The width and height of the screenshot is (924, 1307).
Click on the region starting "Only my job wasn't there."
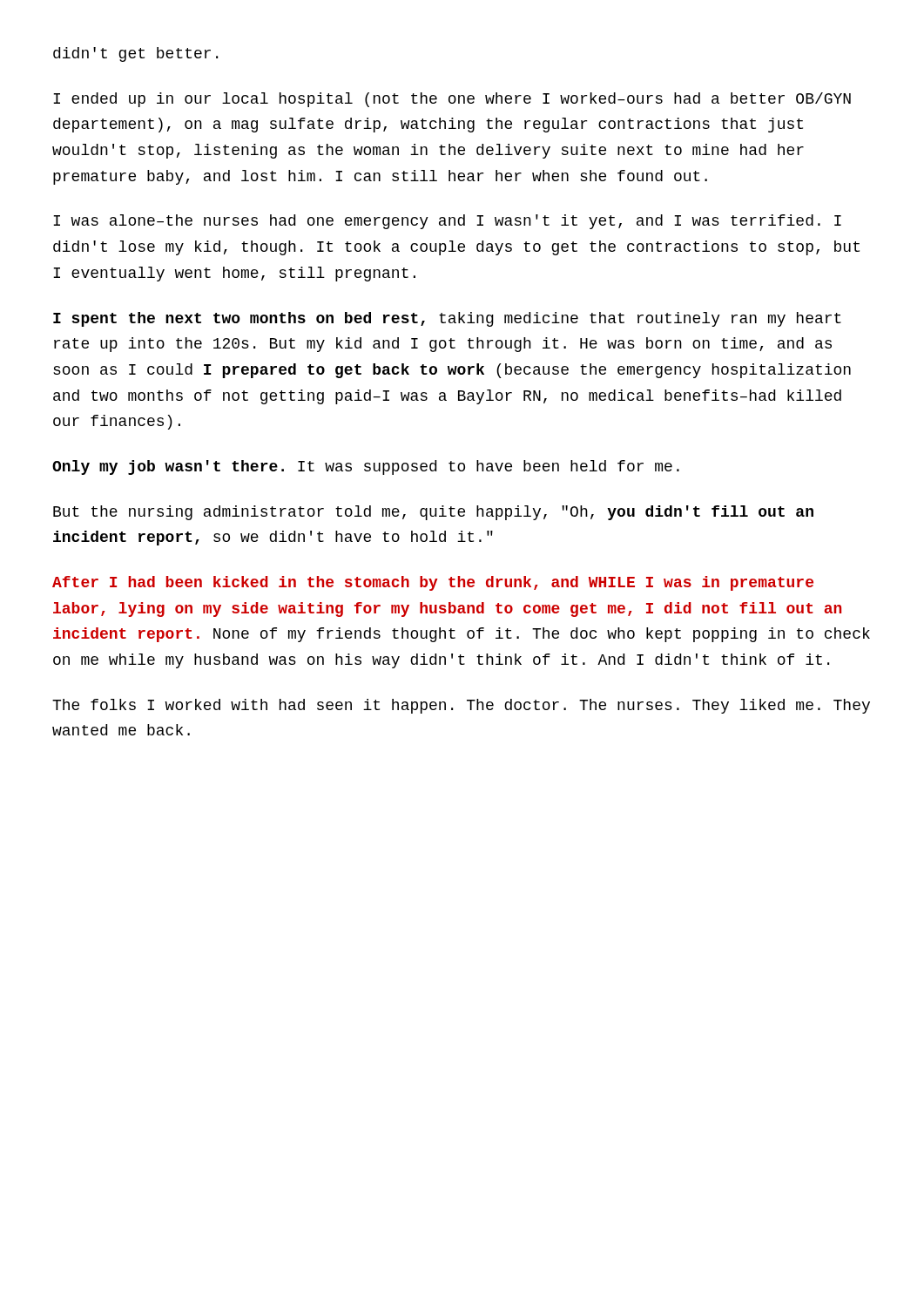(367, 467)
